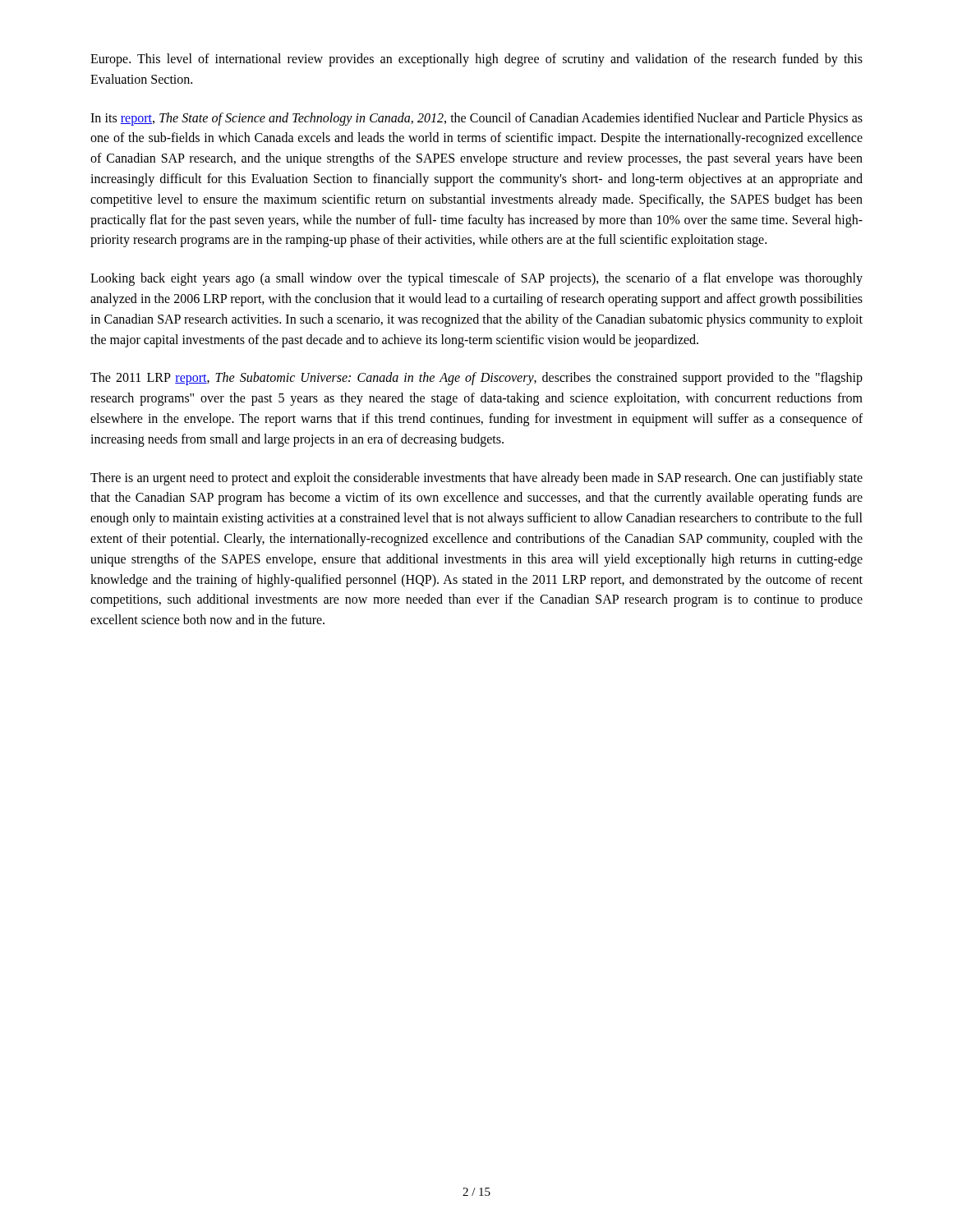Point to the passage starting "In its report, The State"
Screen dimensions: 1232x953
pos(476,179)
